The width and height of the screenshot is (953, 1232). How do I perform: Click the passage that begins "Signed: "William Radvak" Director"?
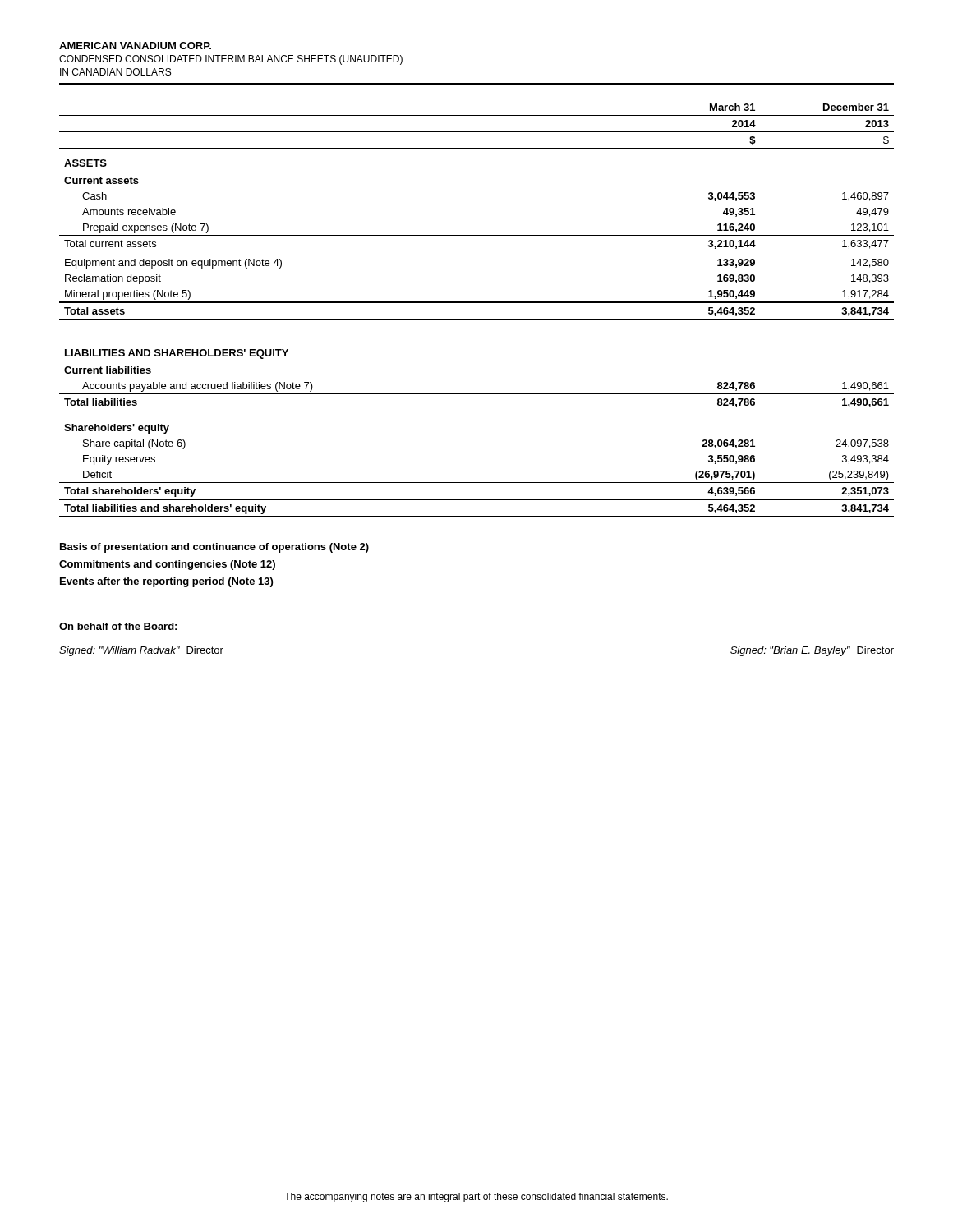(157, 651)
